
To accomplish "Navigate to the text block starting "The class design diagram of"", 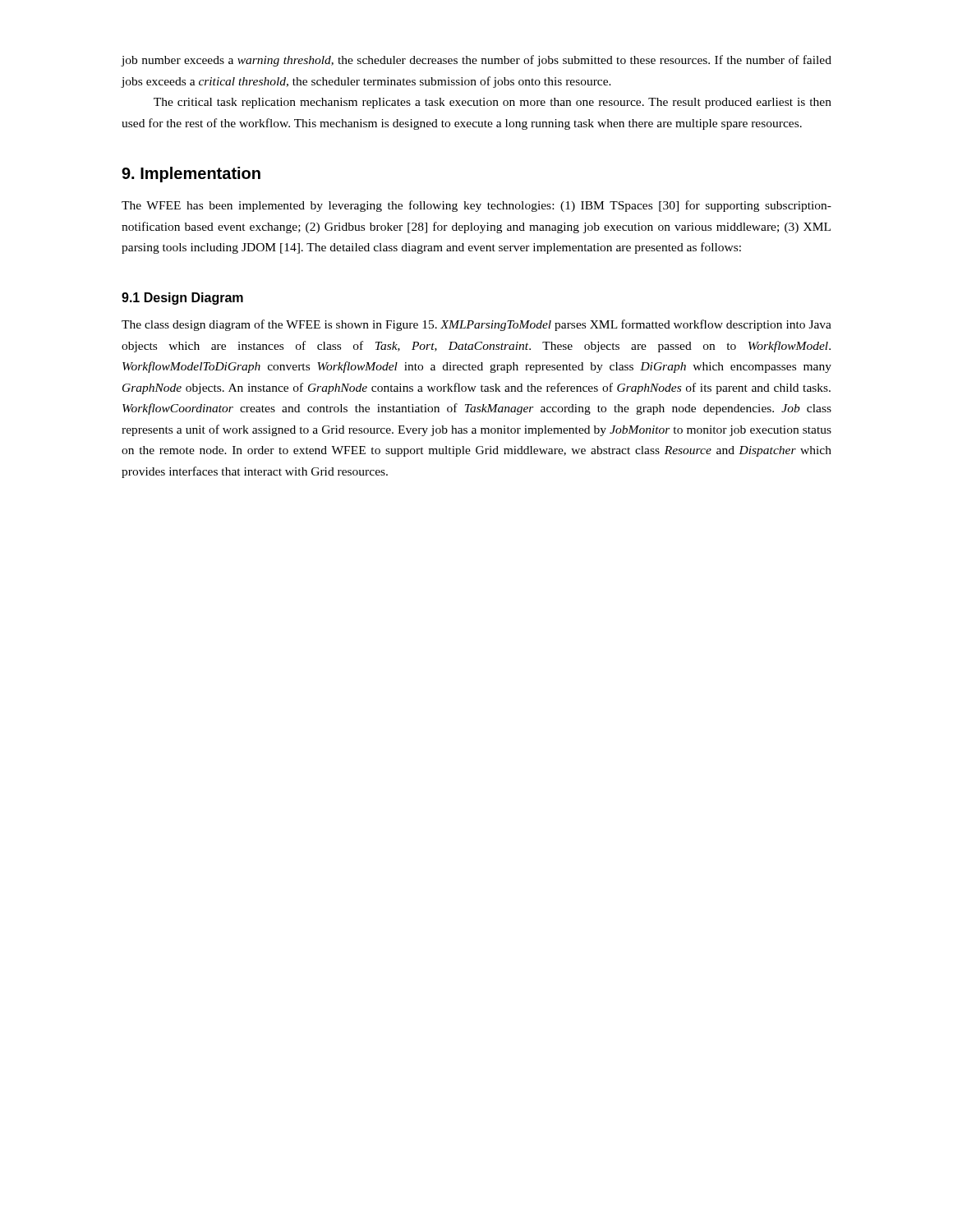I will coord(476,398).
